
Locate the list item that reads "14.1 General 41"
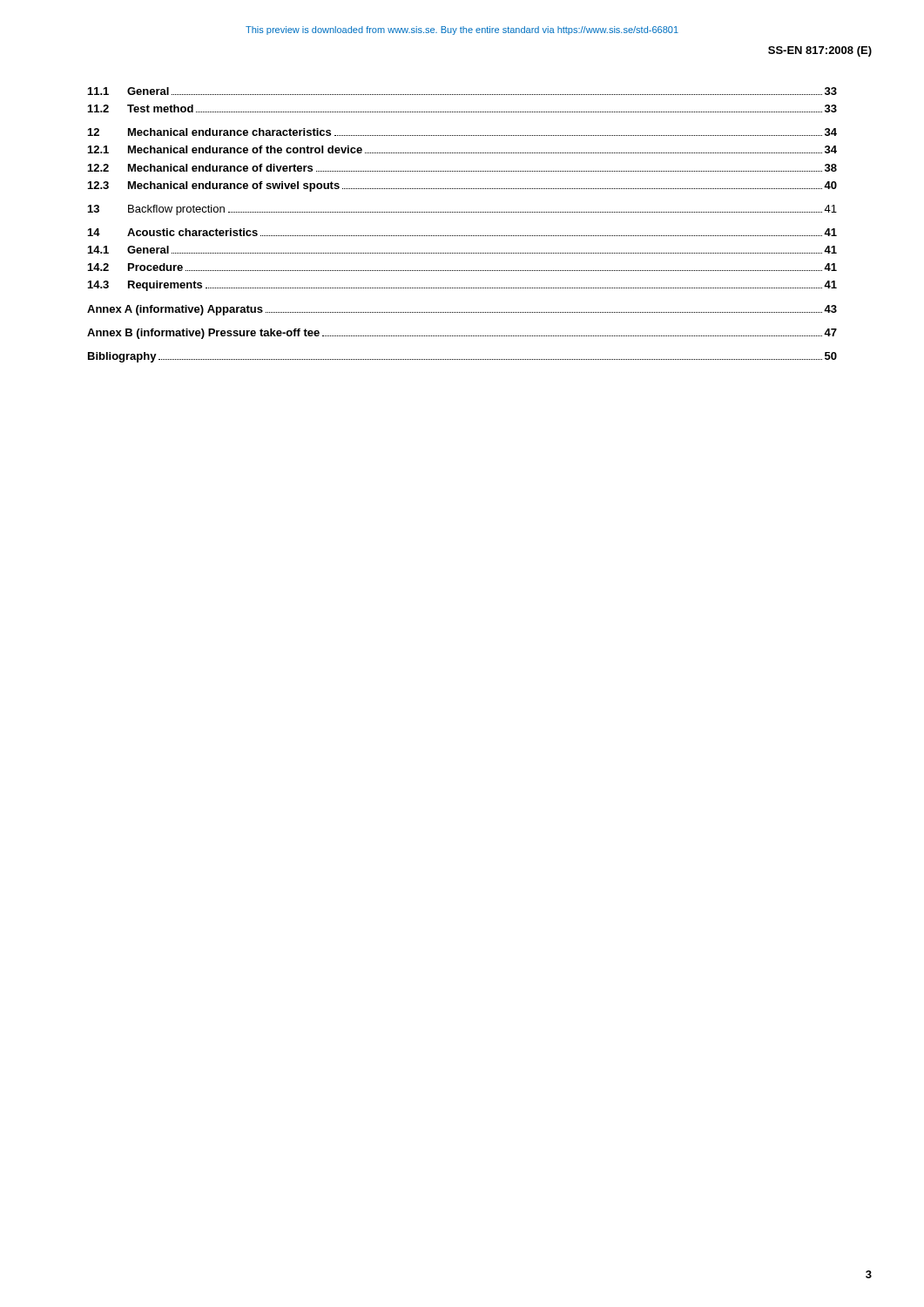pyautogui.click(x=462, y=250)
